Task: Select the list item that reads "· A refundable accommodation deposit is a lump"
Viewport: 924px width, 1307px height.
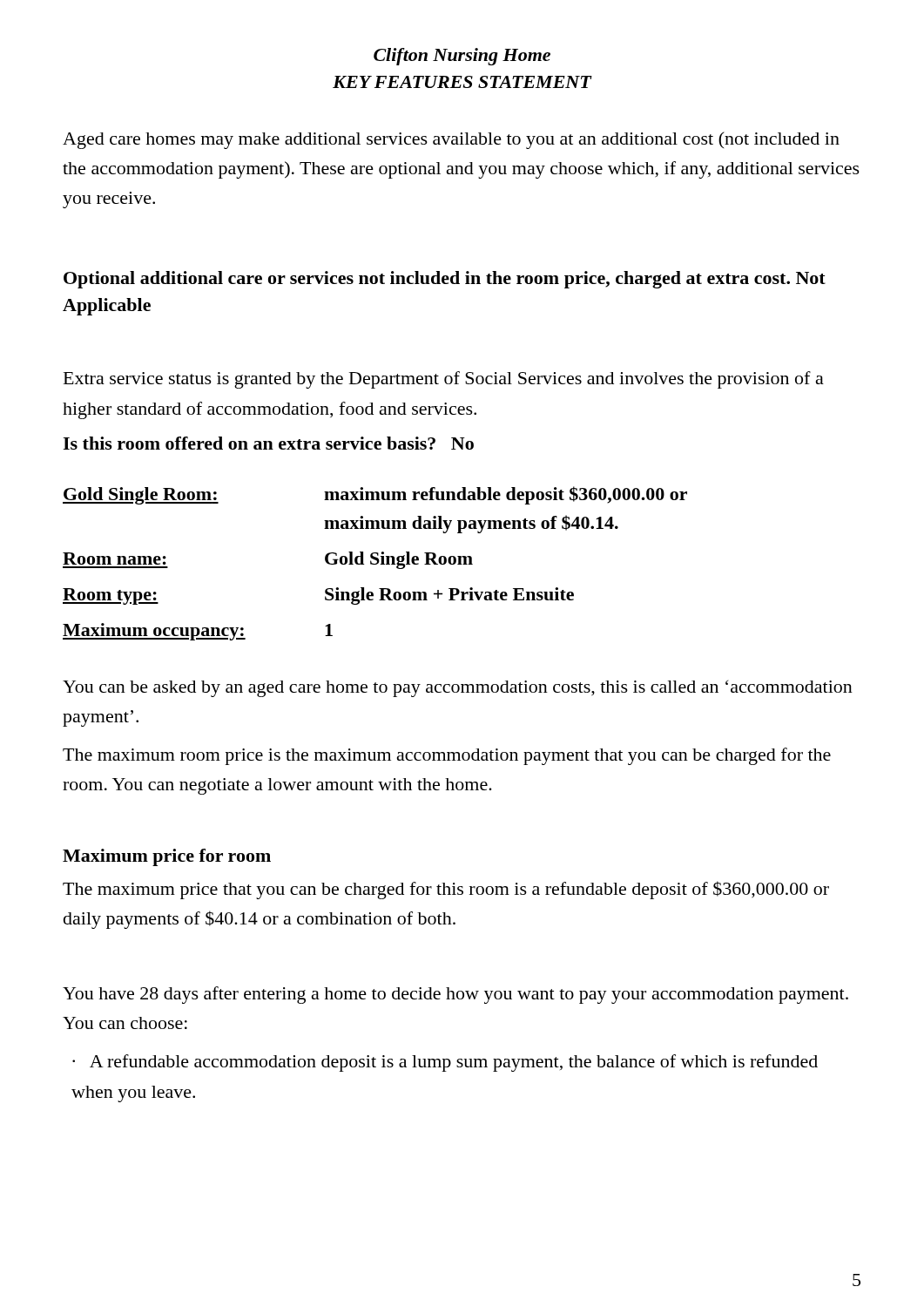Action: 445,1076
